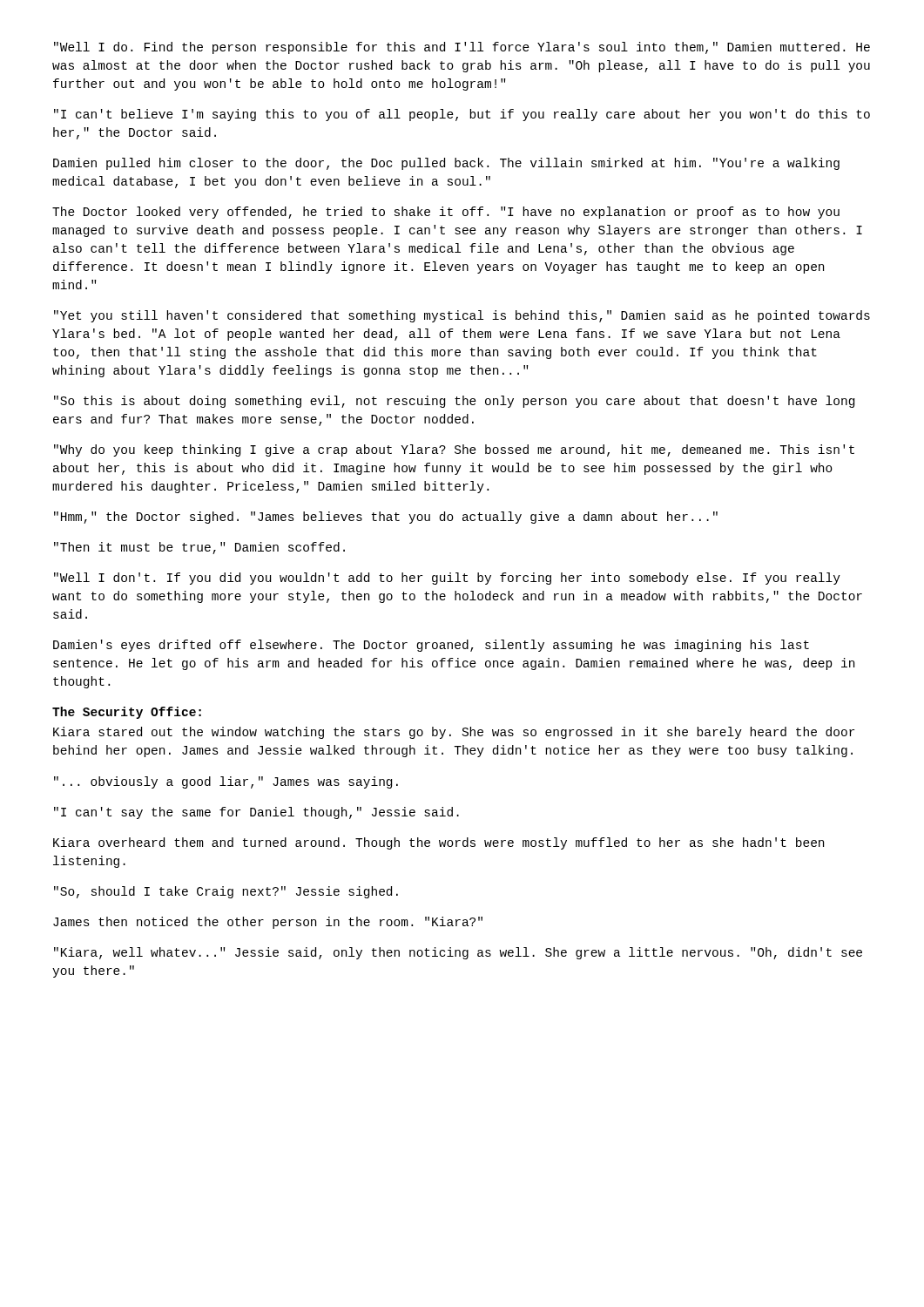Viewport: 924px width, 1307px height.
Task: Where is the passage that starts ""So, should I take Craig next?""?
Action: pos(227,892)
